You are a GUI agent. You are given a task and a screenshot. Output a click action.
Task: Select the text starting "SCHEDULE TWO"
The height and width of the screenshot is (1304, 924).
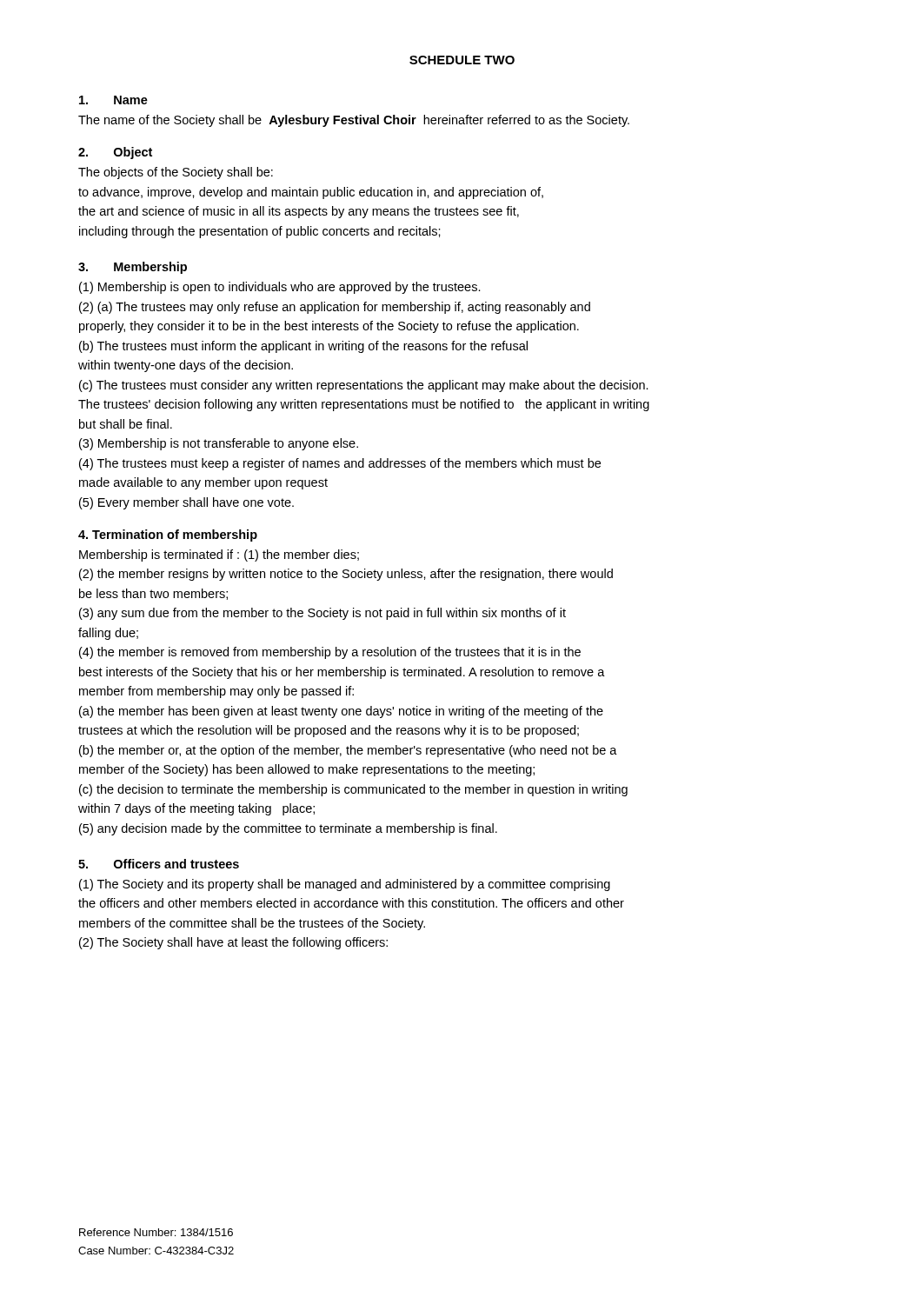click(462, 60)
